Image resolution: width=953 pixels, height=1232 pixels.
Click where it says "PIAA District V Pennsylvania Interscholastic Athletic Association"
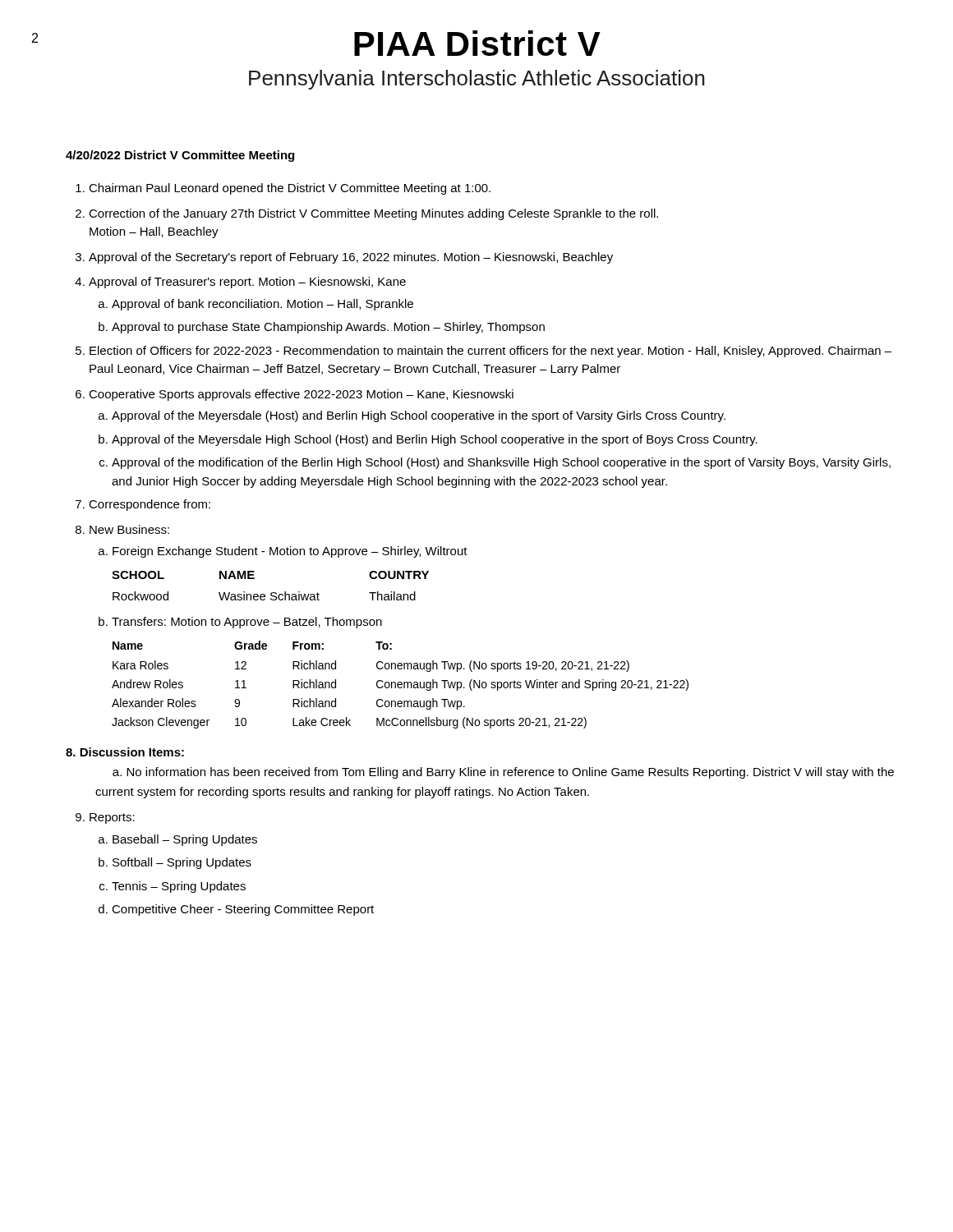pos(476,58)
